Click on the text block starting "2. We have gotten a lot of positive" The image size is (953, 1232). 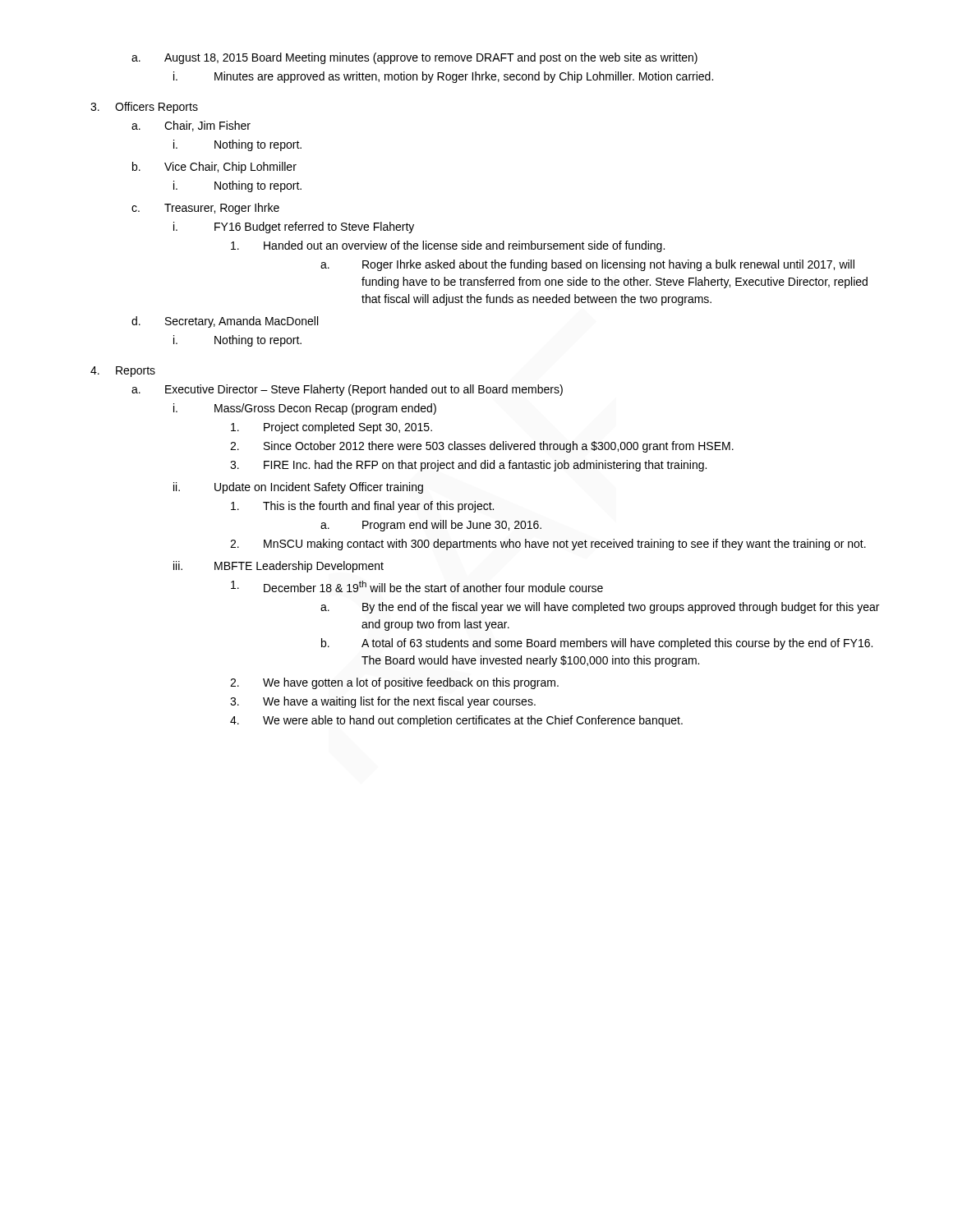(x=395, y=683)
